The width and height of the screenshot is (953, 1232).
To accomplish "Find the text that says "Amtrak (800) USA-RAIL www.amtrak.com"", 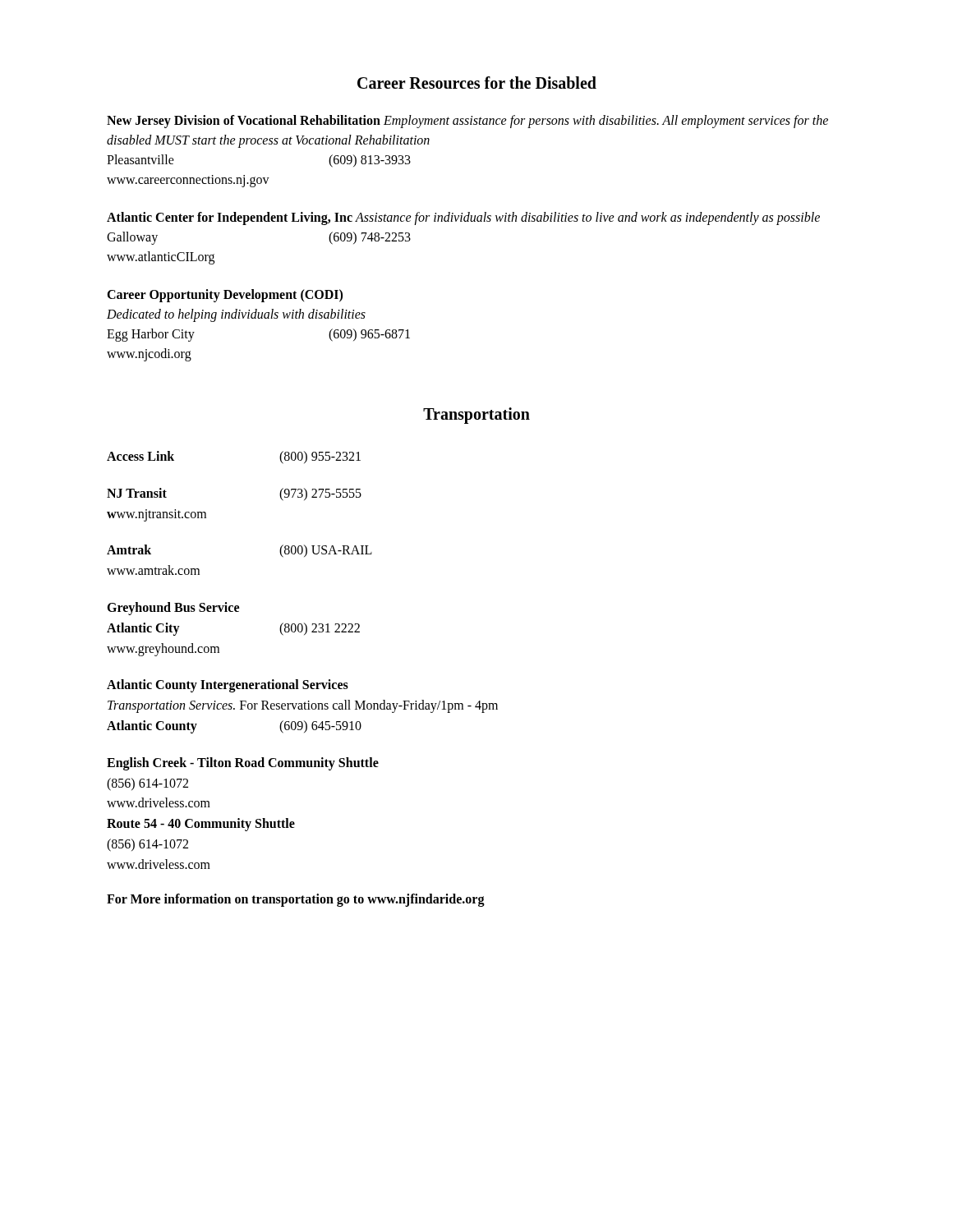I will [125, 551].
